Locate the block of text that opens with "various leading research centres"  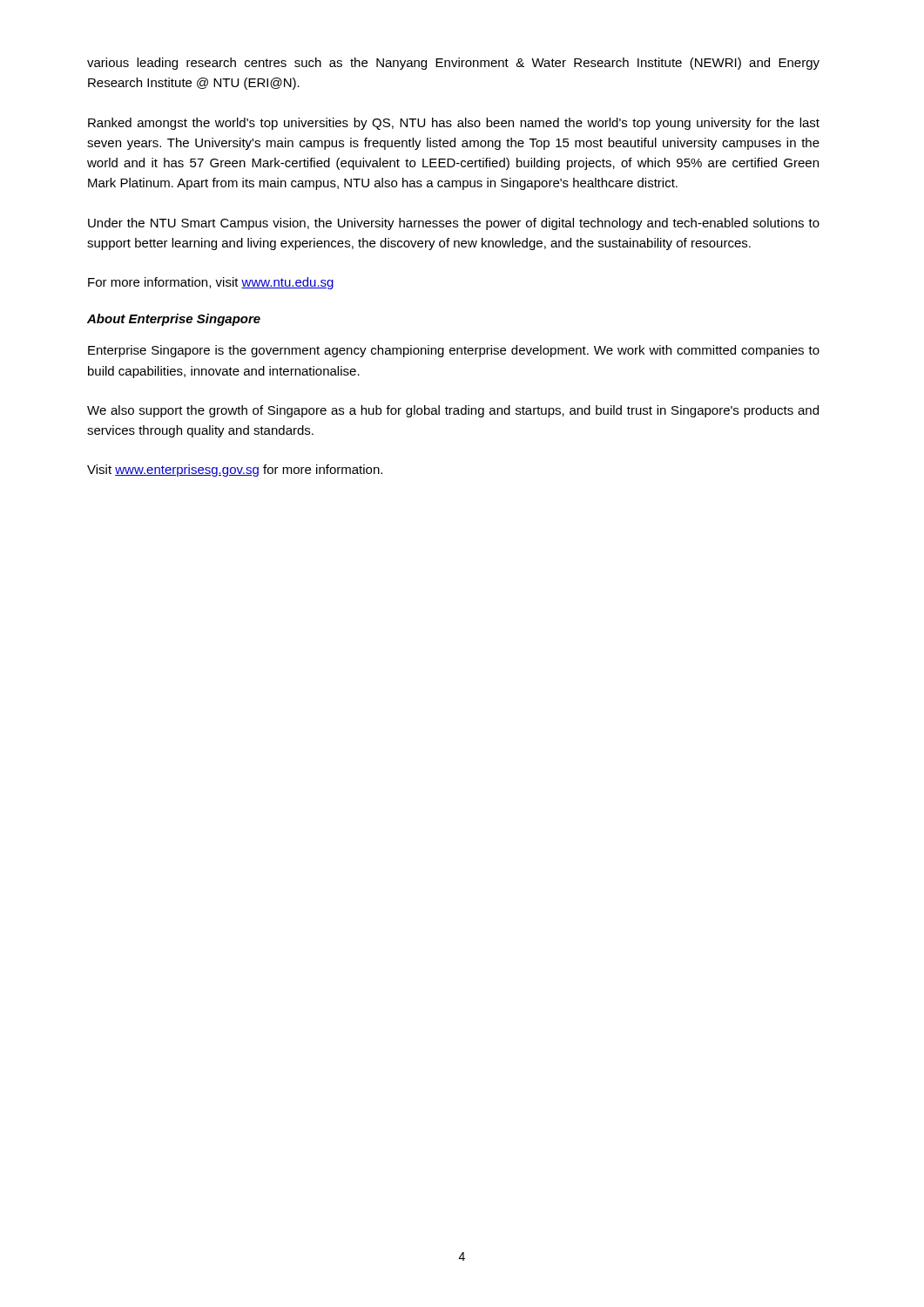[453, 72]
